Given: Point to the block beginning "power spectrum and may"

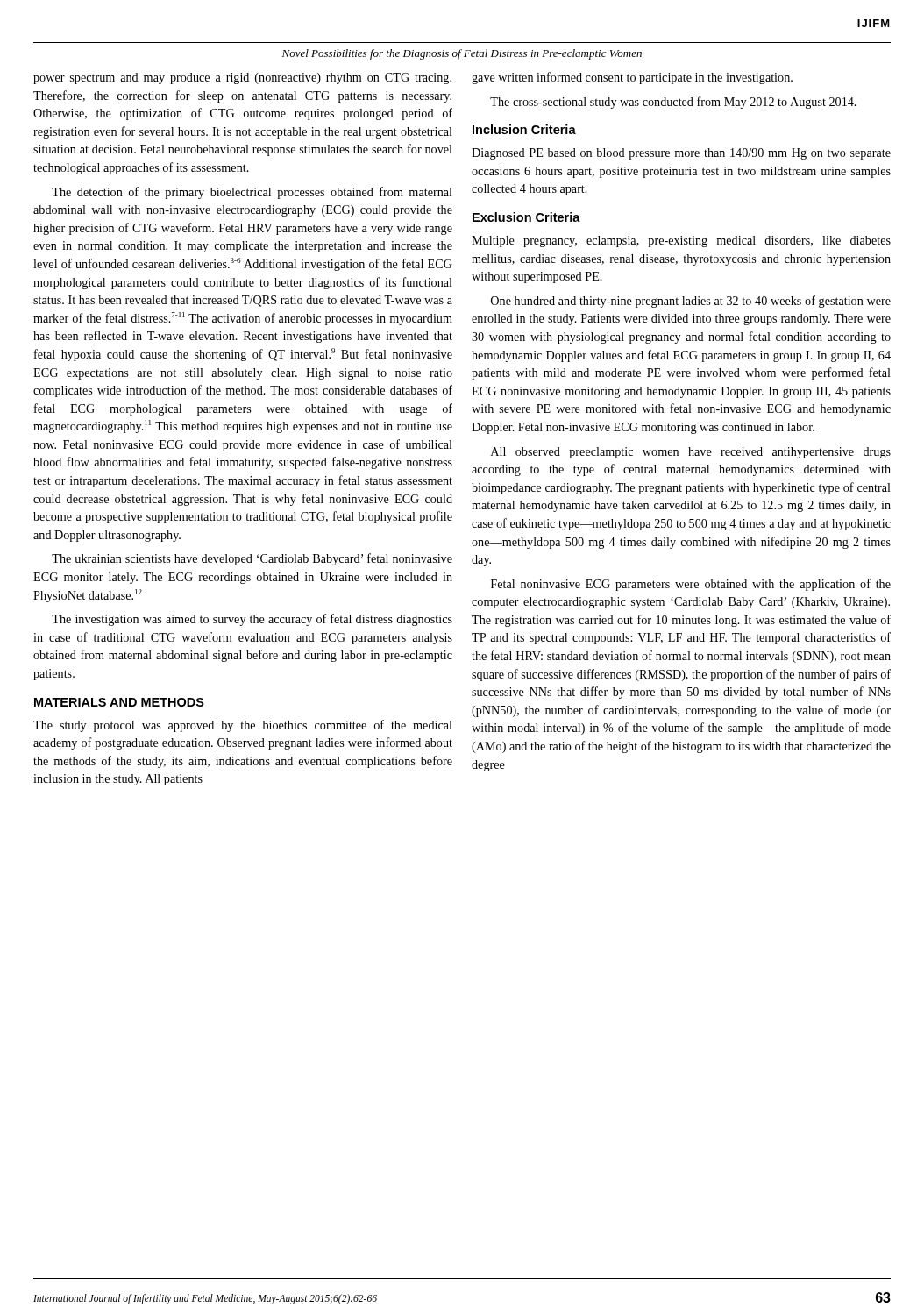Looking at the screenshot, I should 243,375.
